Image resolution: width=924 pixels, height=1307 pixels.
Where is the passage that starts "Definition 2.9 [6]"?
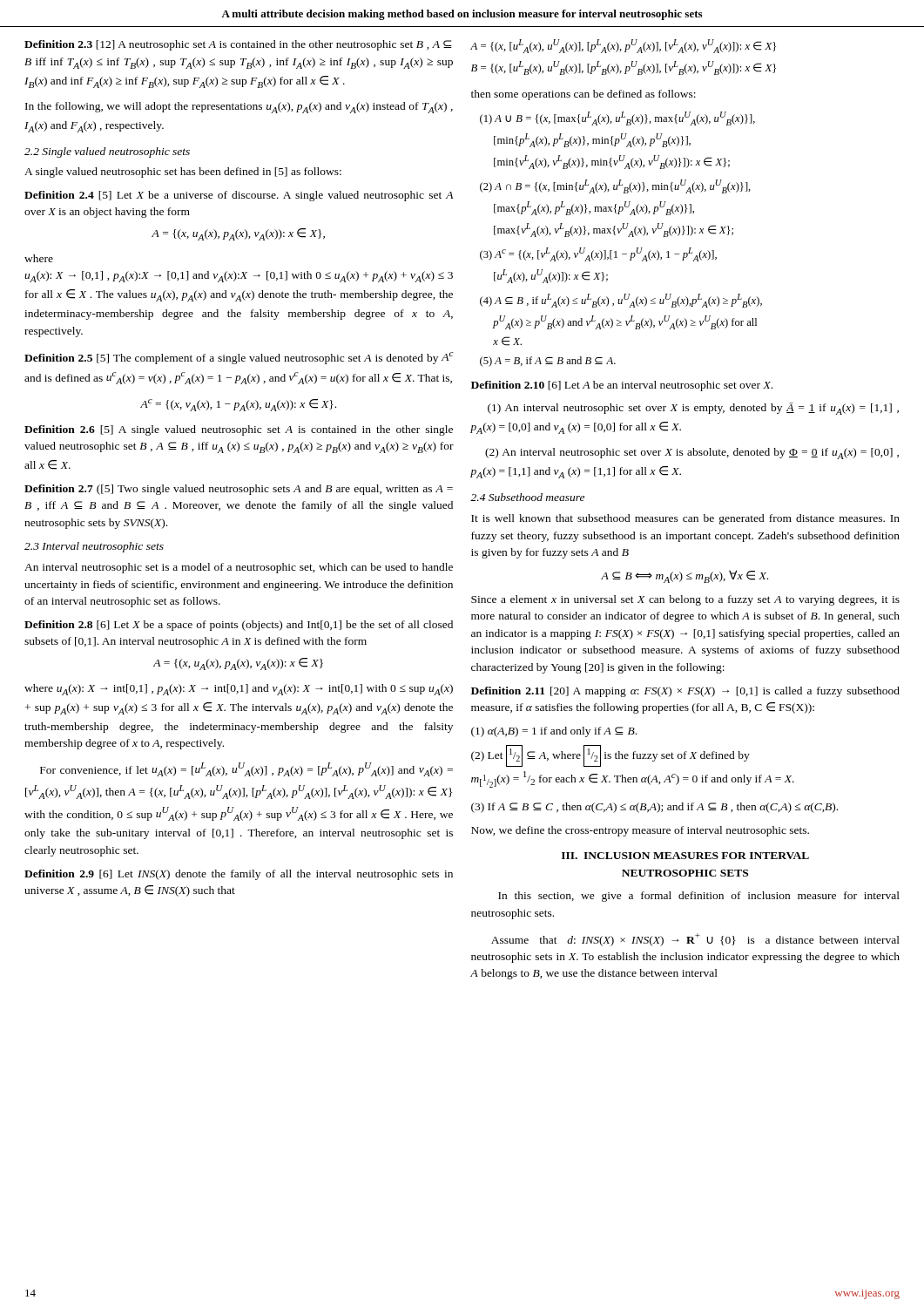coord(239,882)
